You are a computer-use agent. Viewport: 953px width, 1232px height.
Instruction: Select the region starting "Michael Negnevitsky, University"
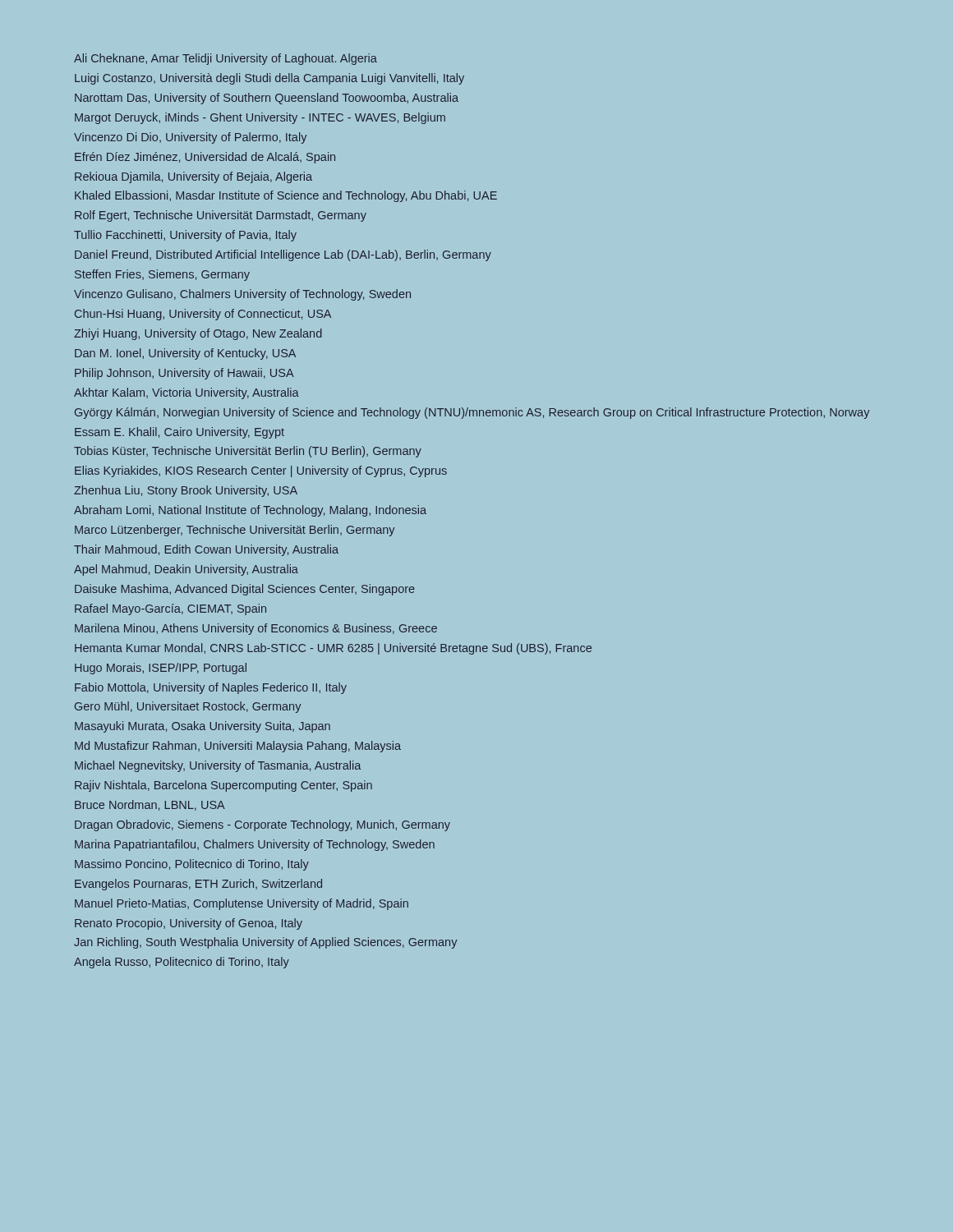tap(217, 766)
